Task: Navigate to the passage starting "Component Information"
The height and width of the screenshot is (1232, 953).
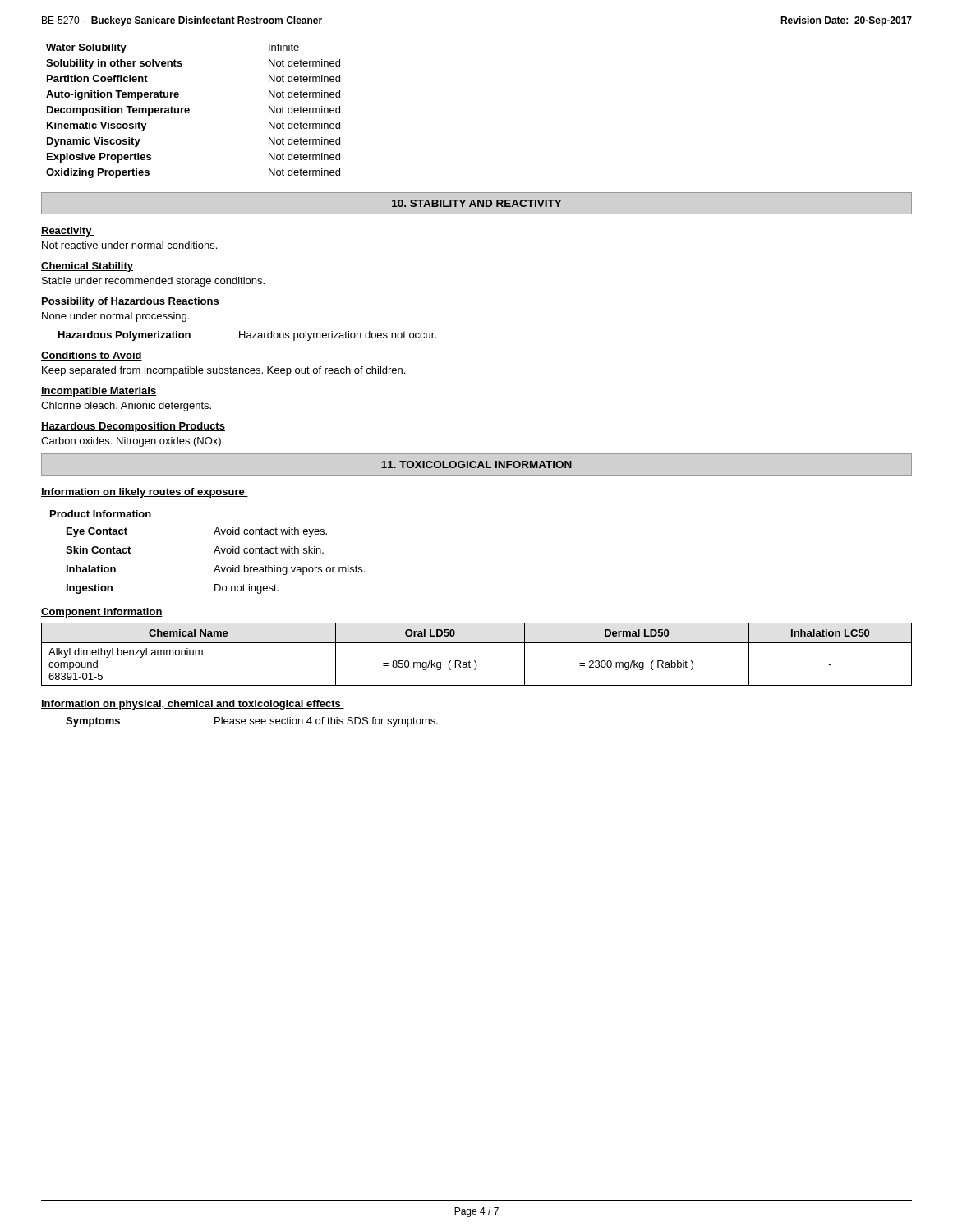Action: click(x=102, y=611)
